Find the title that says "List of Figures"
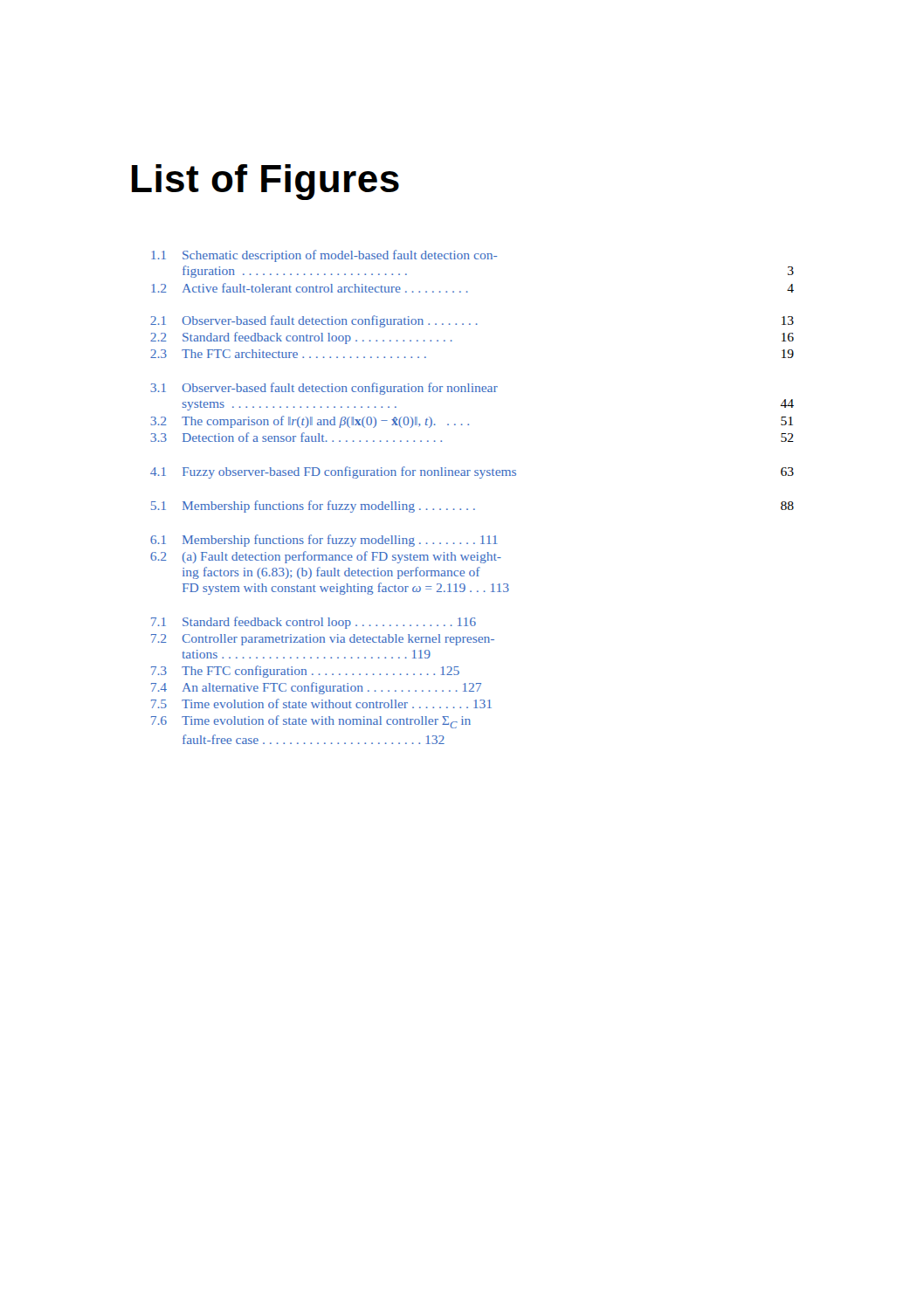 coord(265,179)
